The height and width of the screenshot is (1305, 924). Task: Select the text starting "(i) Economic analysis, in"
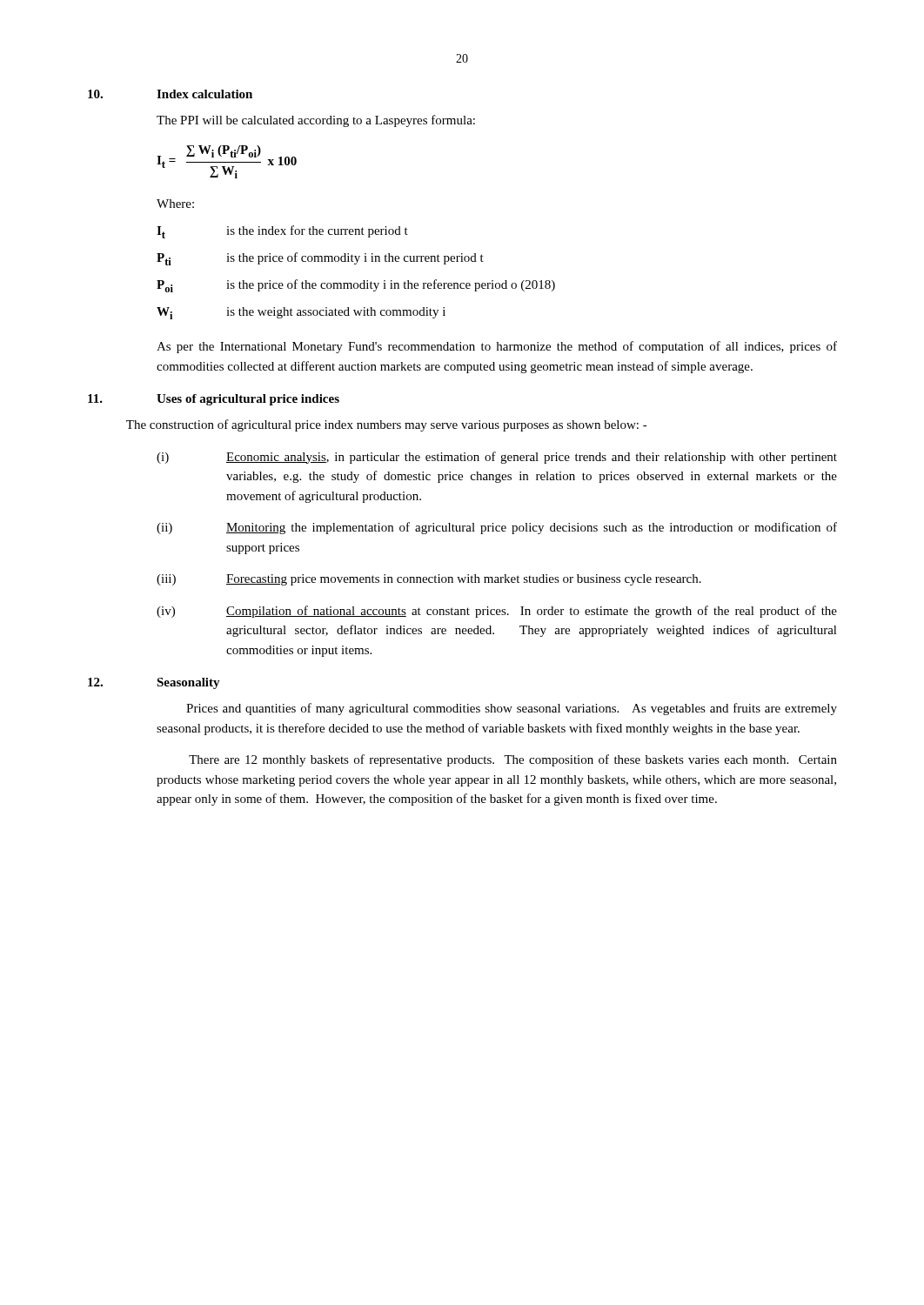[x=497, y=476]
